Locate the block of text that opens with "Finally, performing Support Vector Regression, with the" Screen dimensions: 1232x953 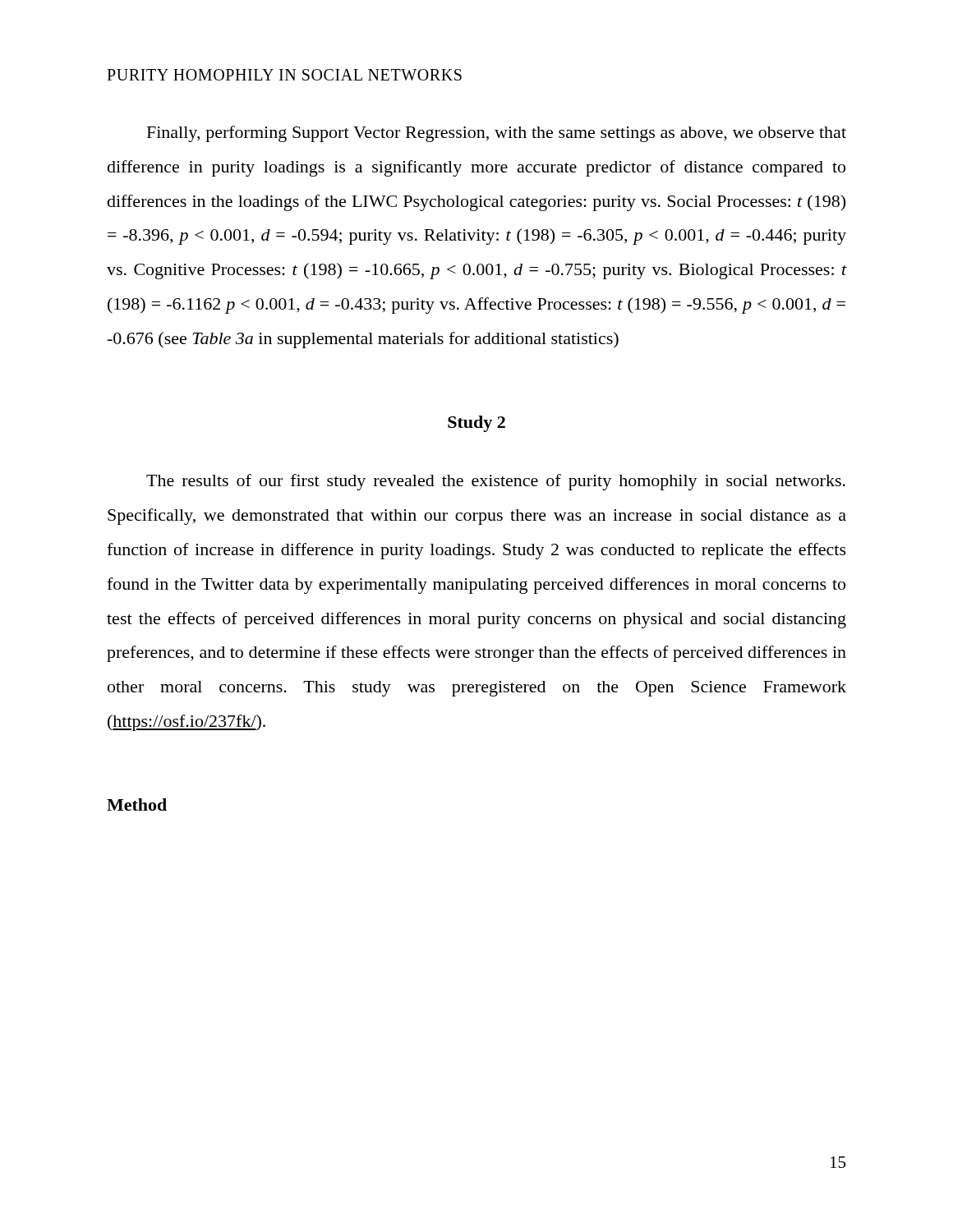pyautogui.click(x=476, y=235)
